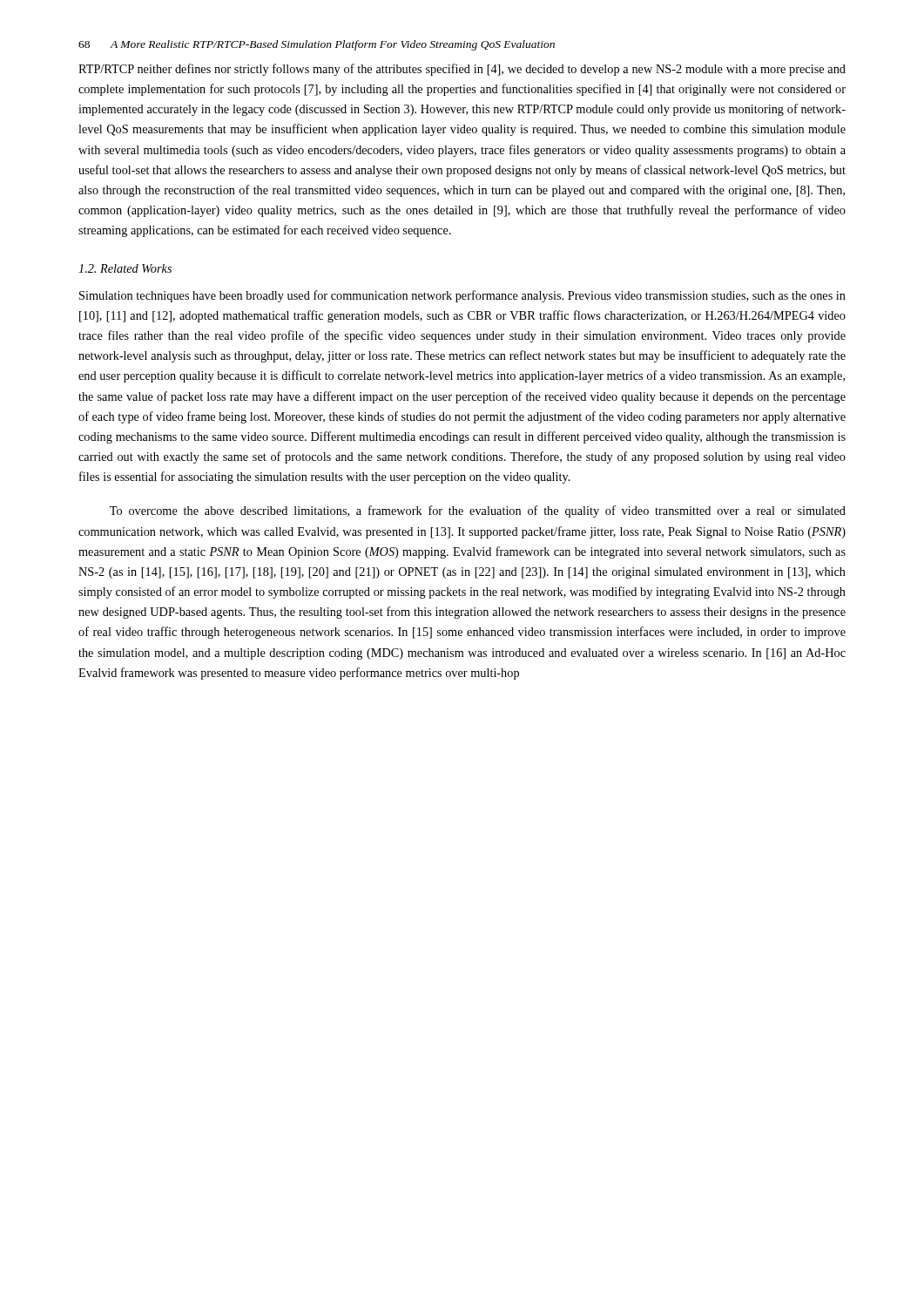924x1307 pixels.
Task: Locate the section header
Action: click(x=125, y=269)
